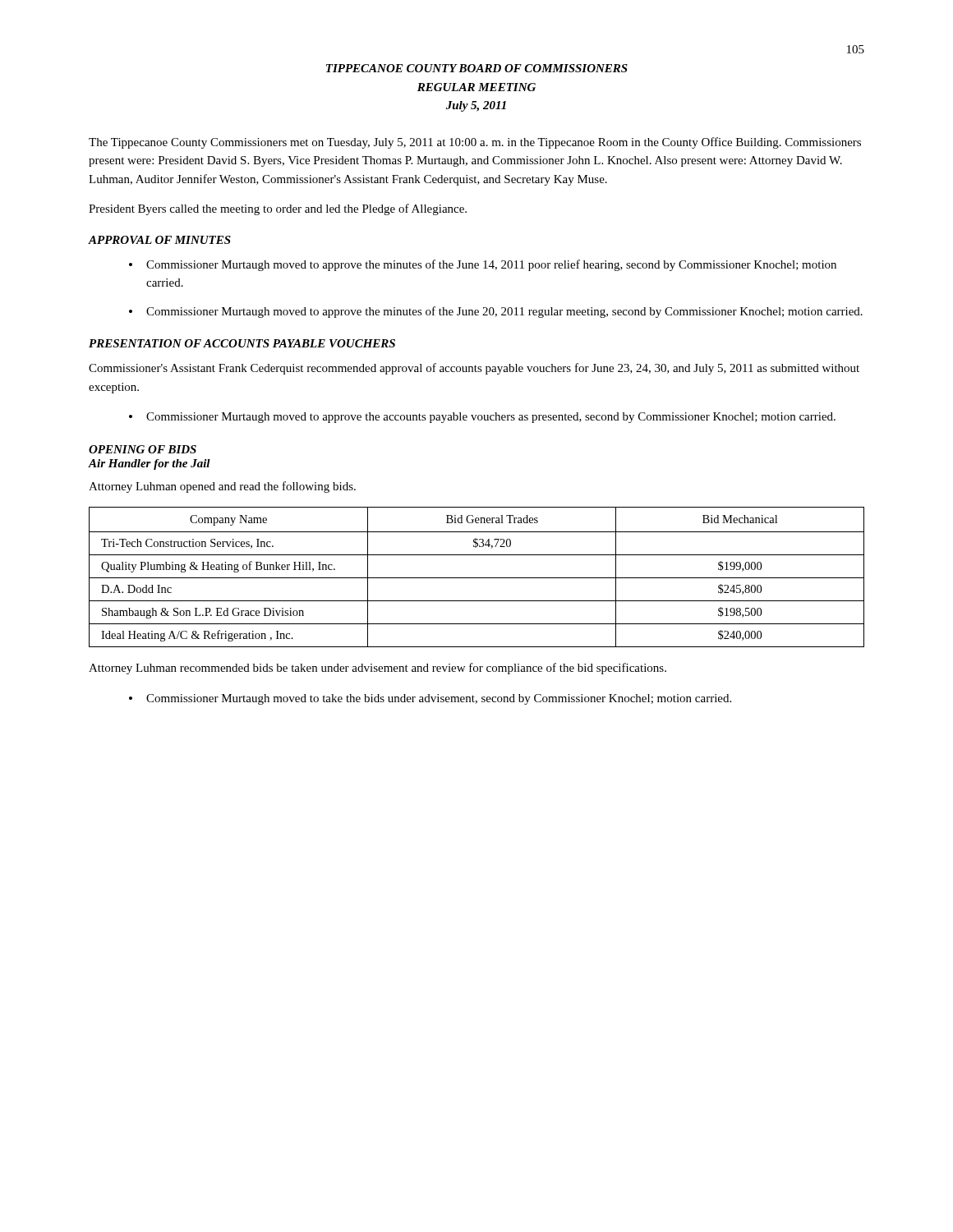Navigate to the passage starting "The Tippecanoe County Commissioners met on"
953x1232 pixels.
[x=475, y=160]
